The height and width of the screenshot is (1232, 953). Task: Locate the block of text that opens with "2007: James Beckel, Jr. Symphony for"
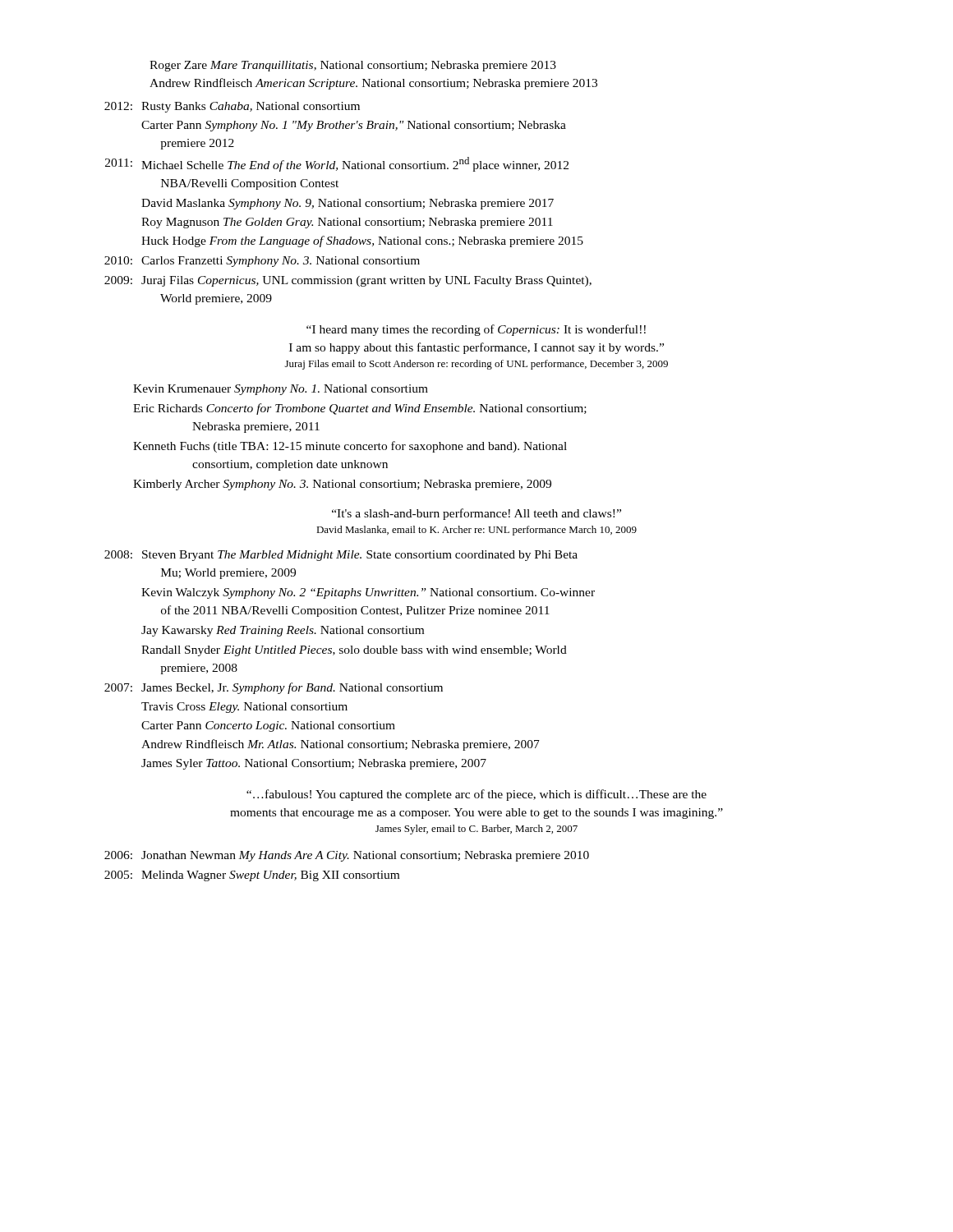point(274,688)
